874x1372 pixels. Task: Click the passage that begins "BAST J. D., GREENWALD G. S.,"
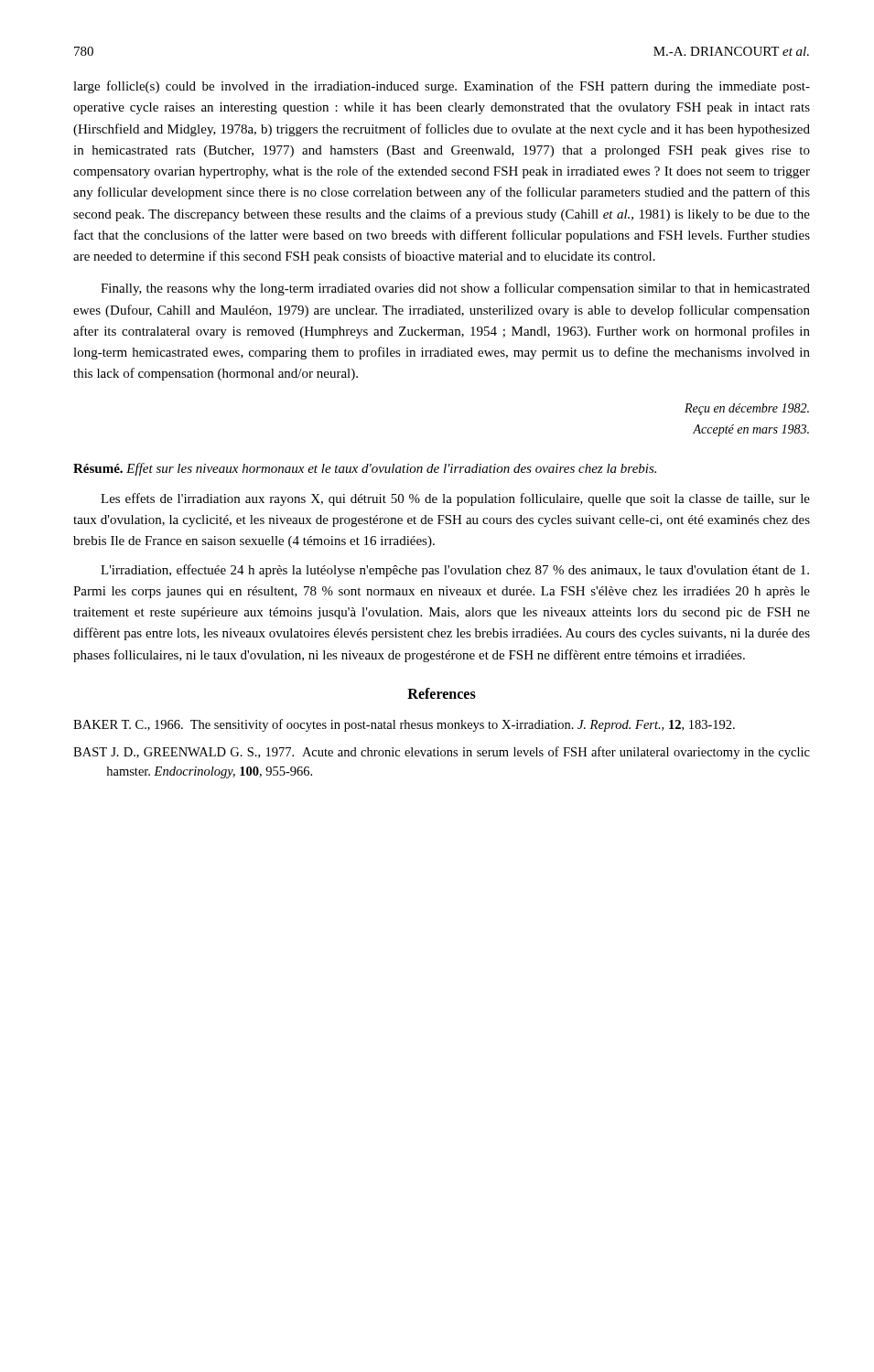pos(442,762)
